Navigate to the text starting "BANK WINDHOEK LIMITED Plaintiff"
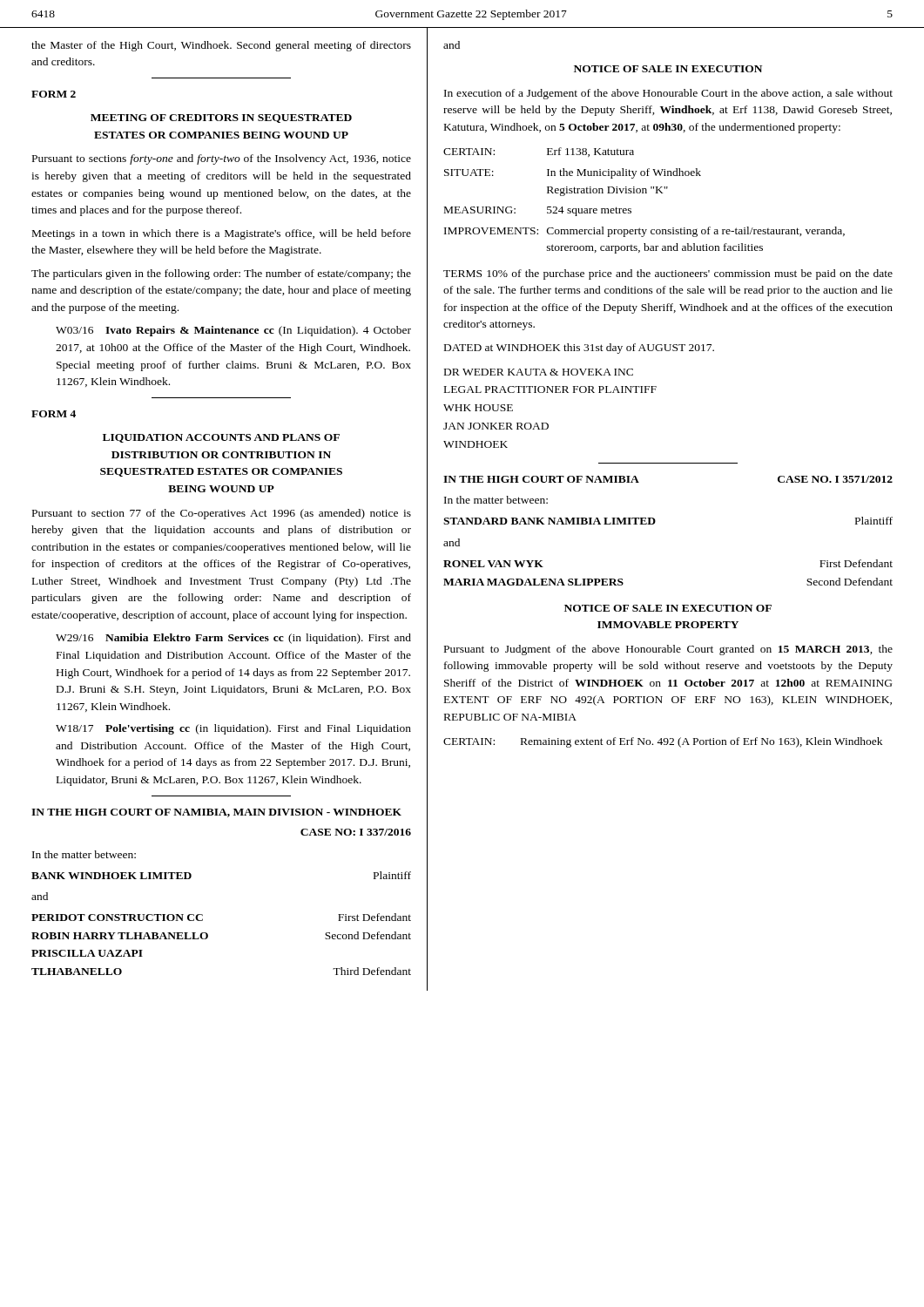Viewport: 924px width, 1307px height. tap(111, 875)
